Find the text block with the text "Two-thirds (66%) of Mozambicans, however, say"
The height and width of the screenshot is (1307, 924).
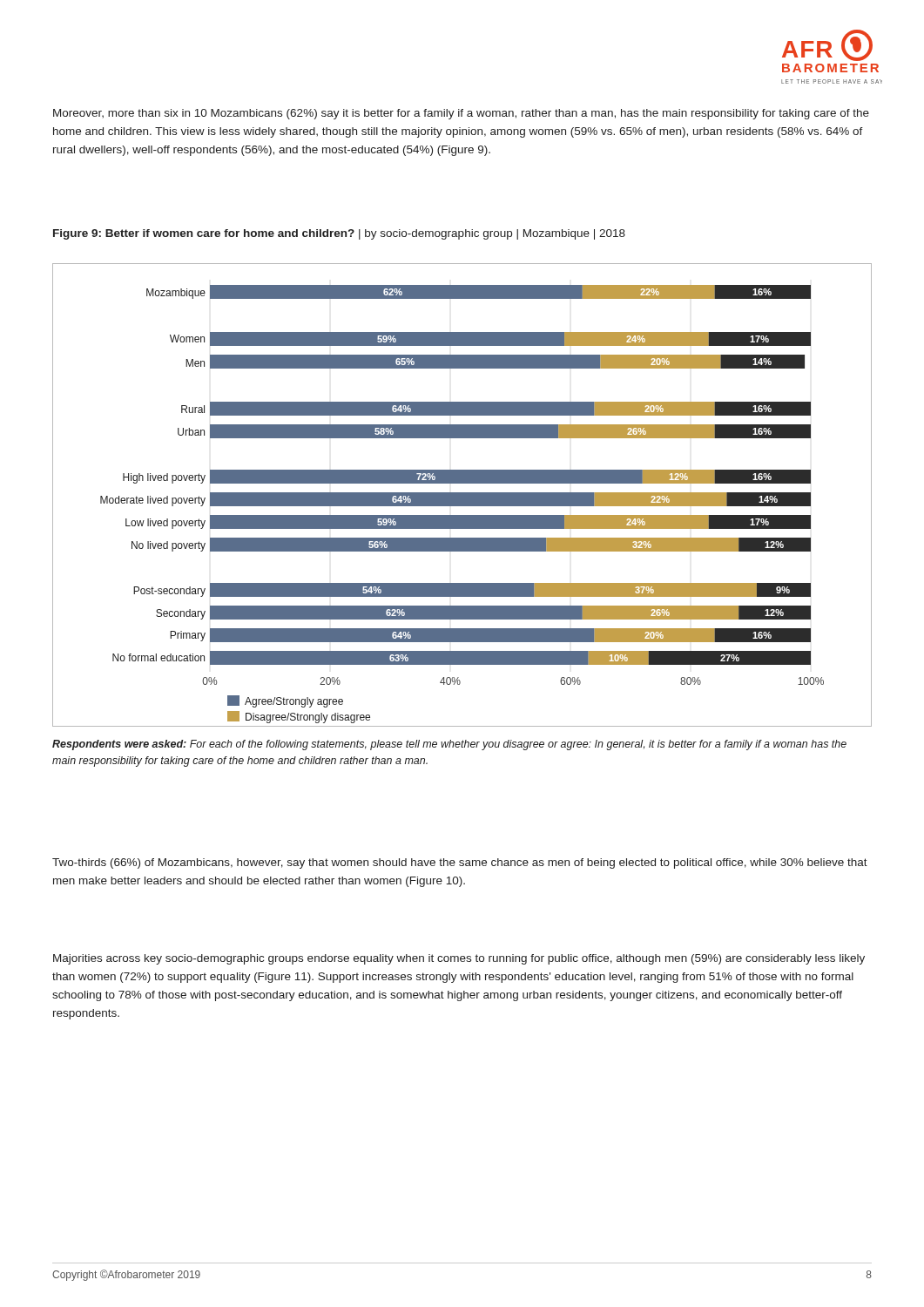460,871
